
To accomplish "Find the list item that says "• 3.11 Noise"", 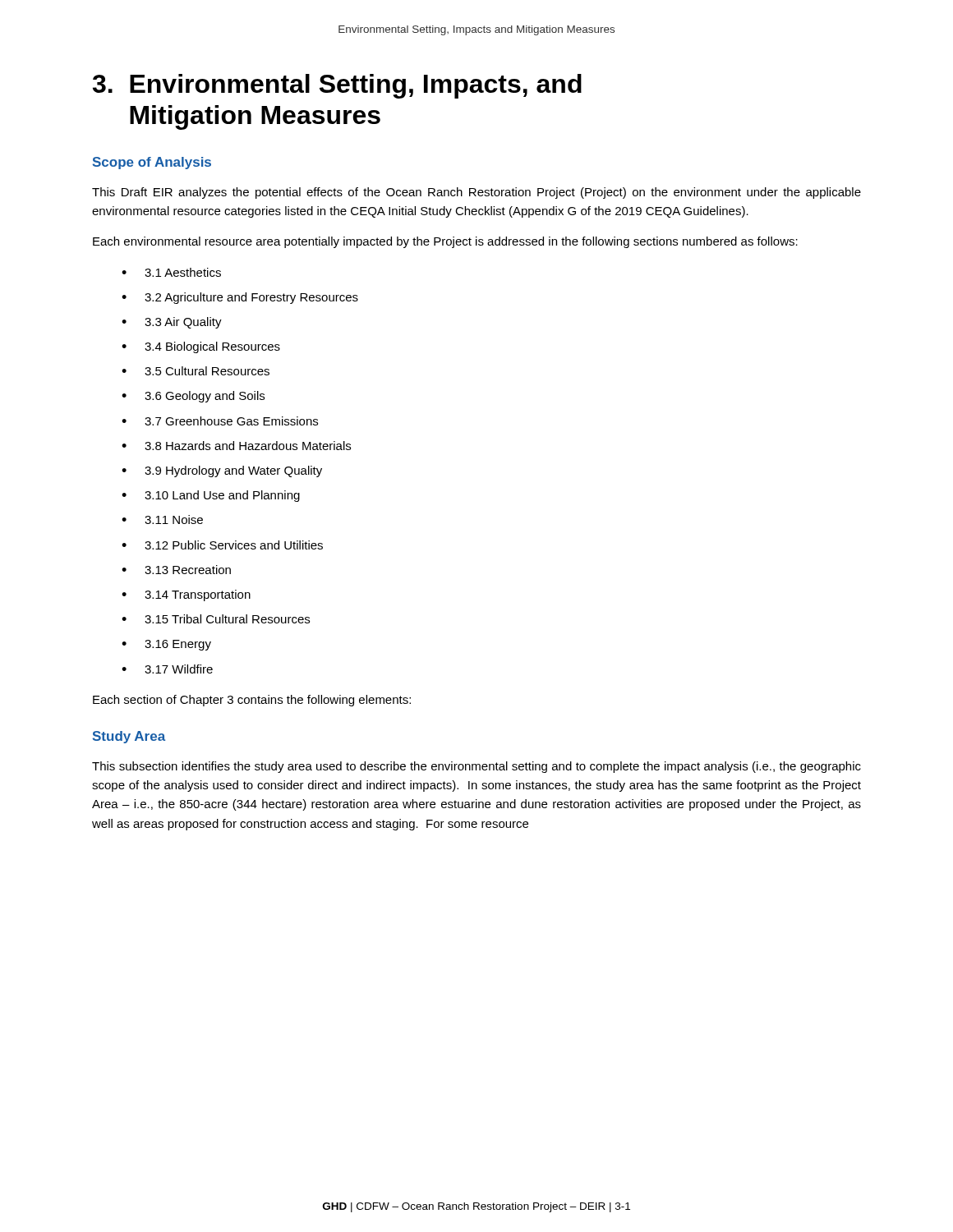I will click(x=162, y=519).
